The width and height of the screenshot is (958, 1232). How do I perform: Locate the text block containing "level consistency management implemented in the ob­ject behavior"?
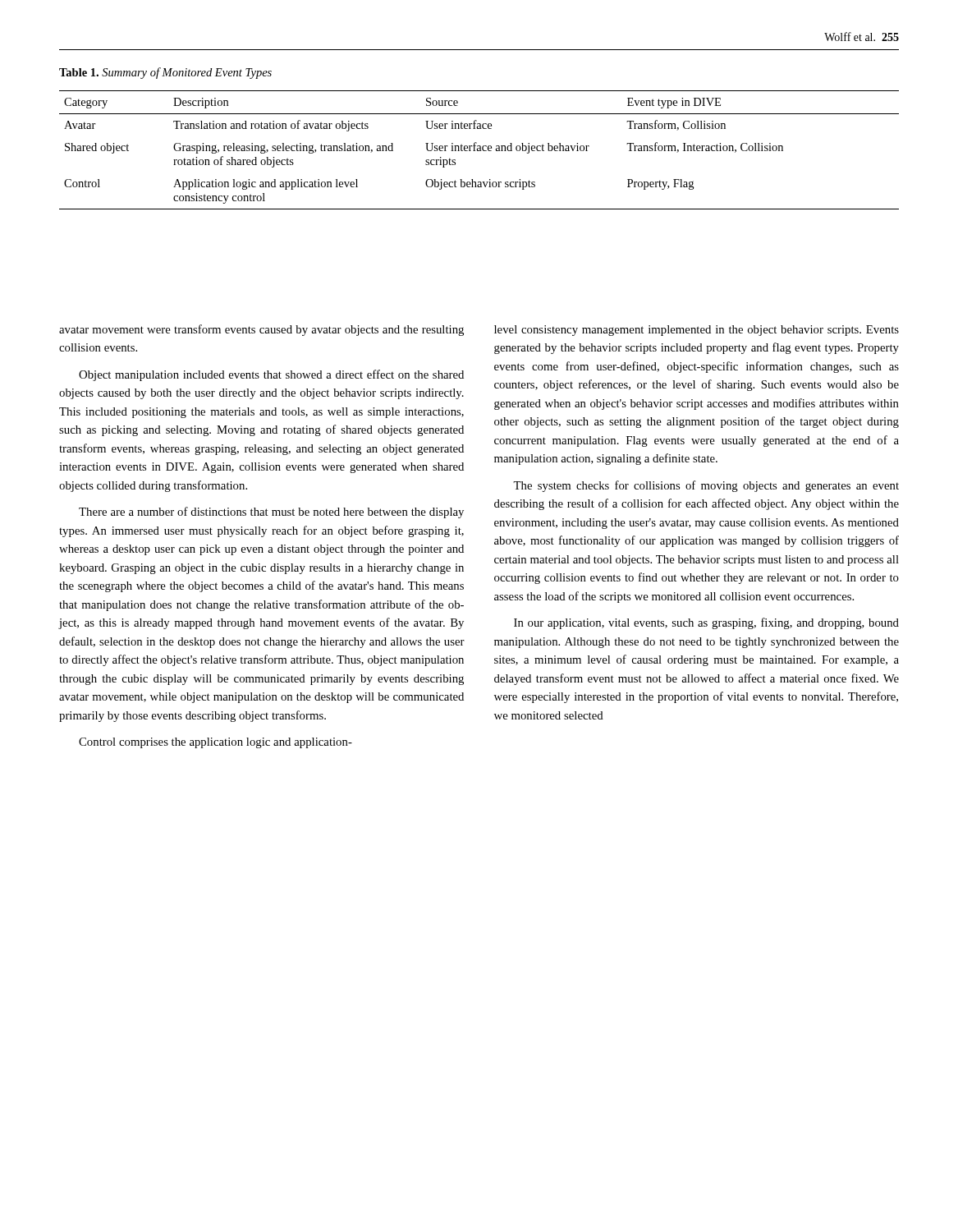pyautogui.click(x=696, y=522)
